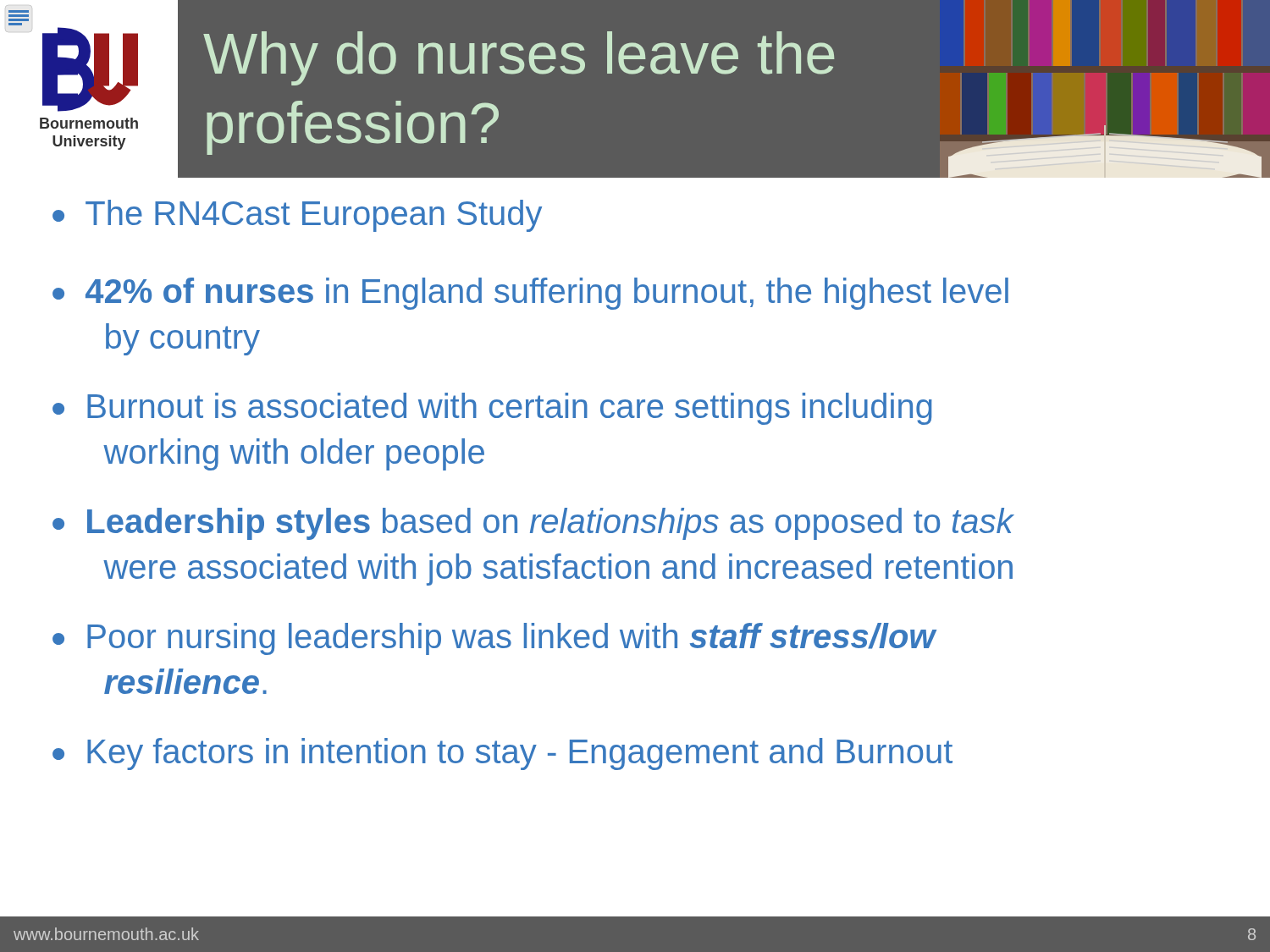Select the photo
The height and width of the screenshot is (952, 1270).
pyautogui.click(x=1105, y=89)
